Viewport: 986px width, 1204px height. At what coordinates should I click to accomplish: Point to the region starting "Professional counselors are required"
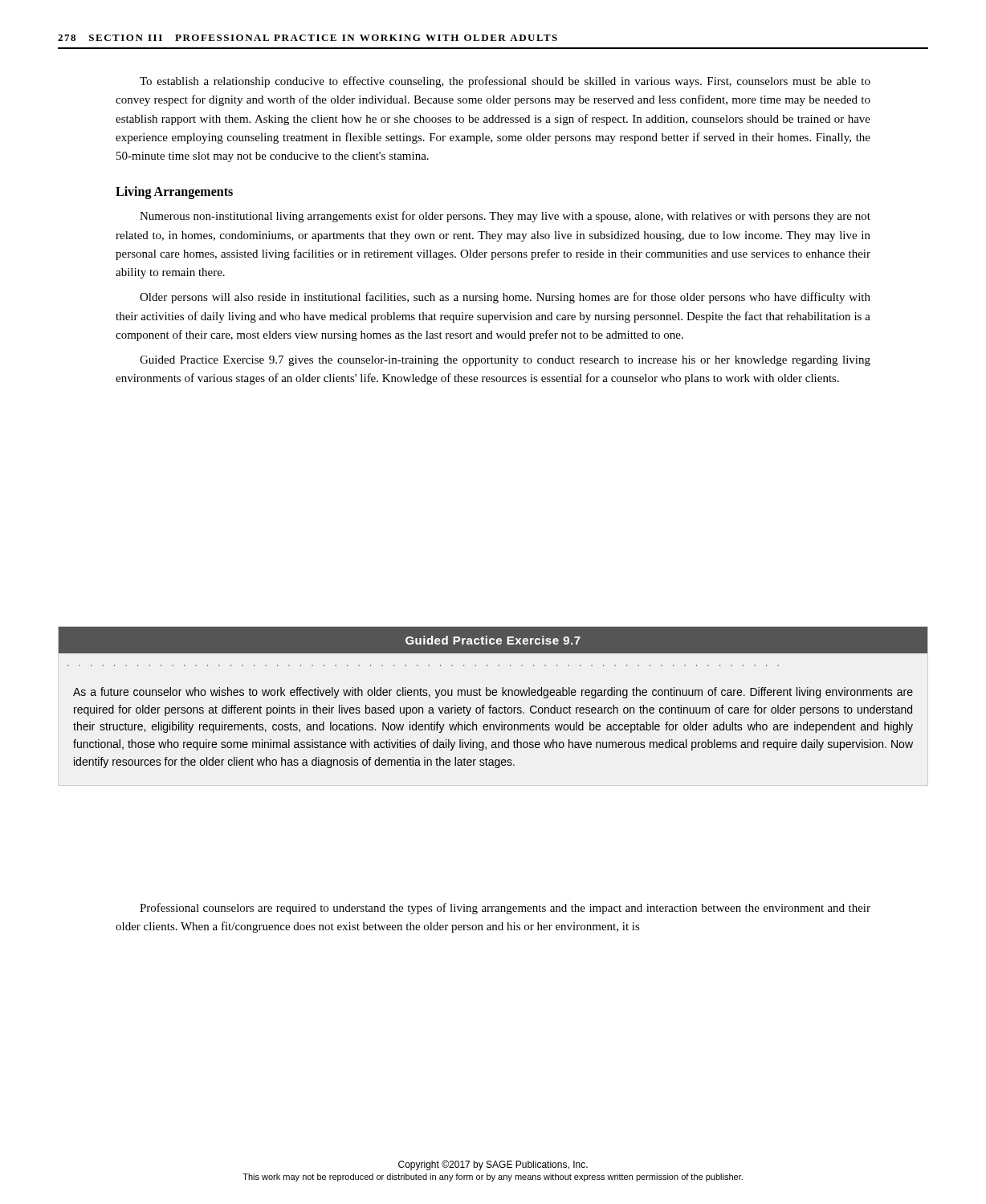click(x=493, y=918)
